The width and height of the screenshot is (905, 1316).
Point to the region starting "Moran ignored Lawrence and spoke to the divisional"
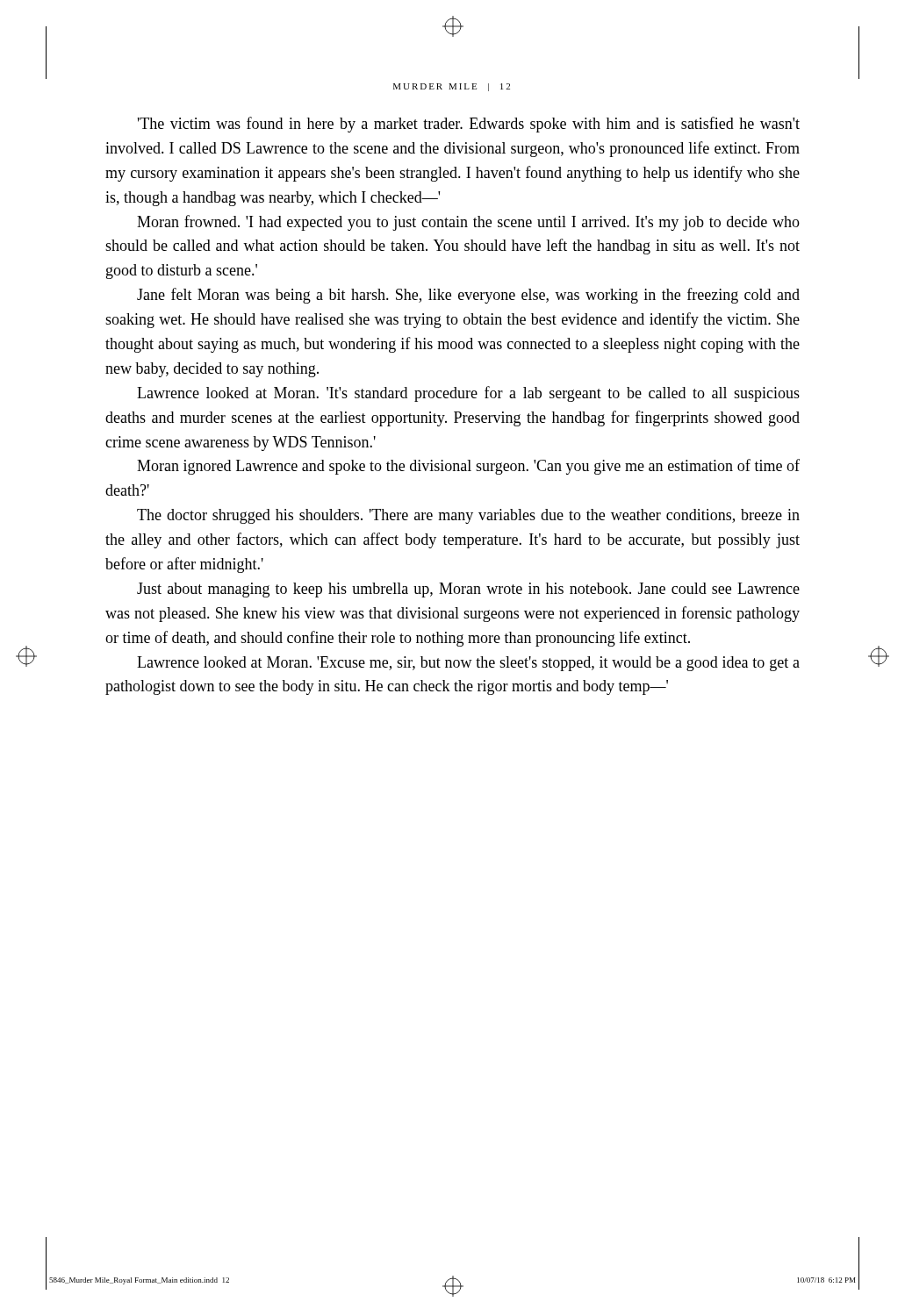452,479
